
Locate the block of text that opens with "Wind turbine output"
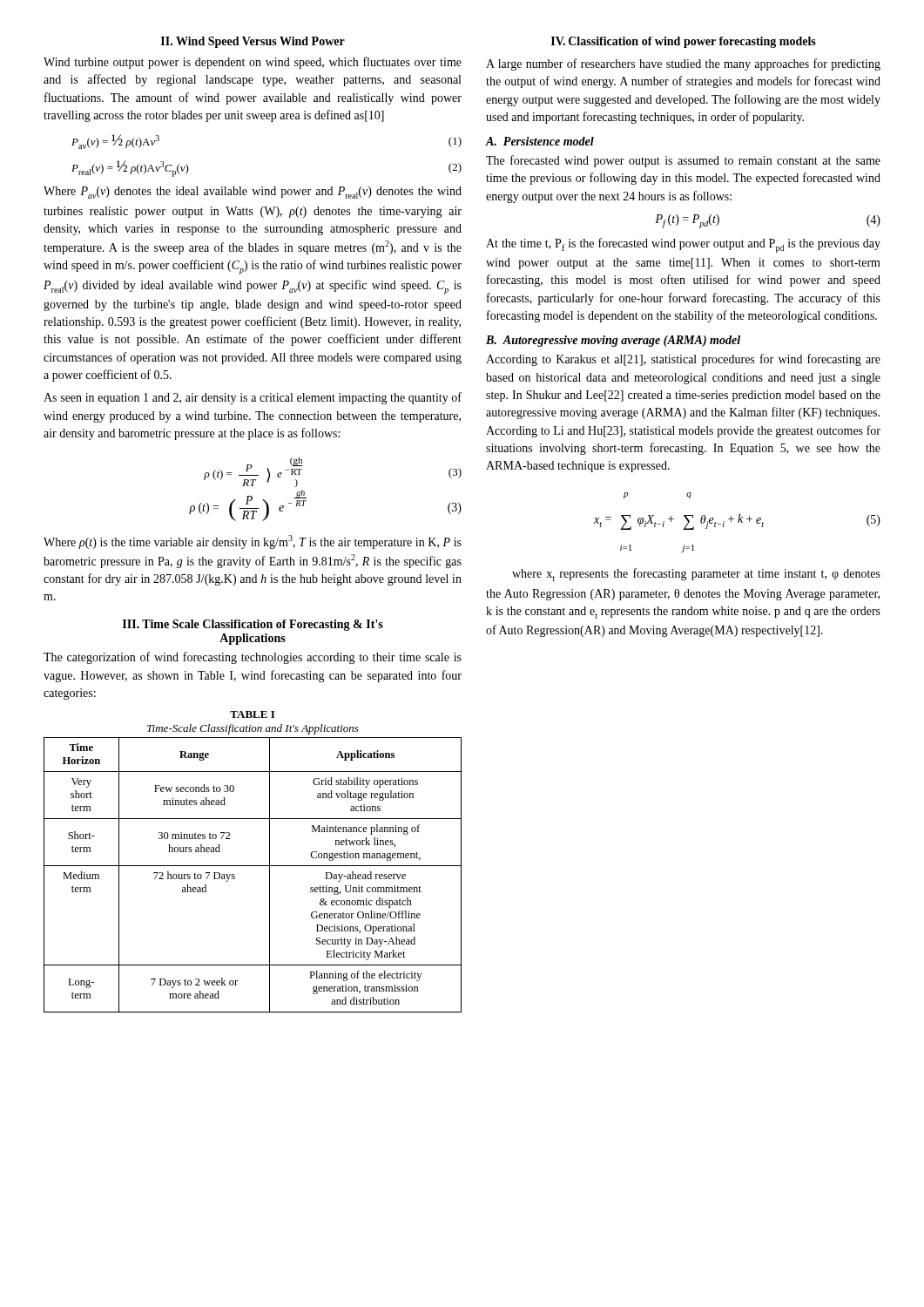[253, 89]
